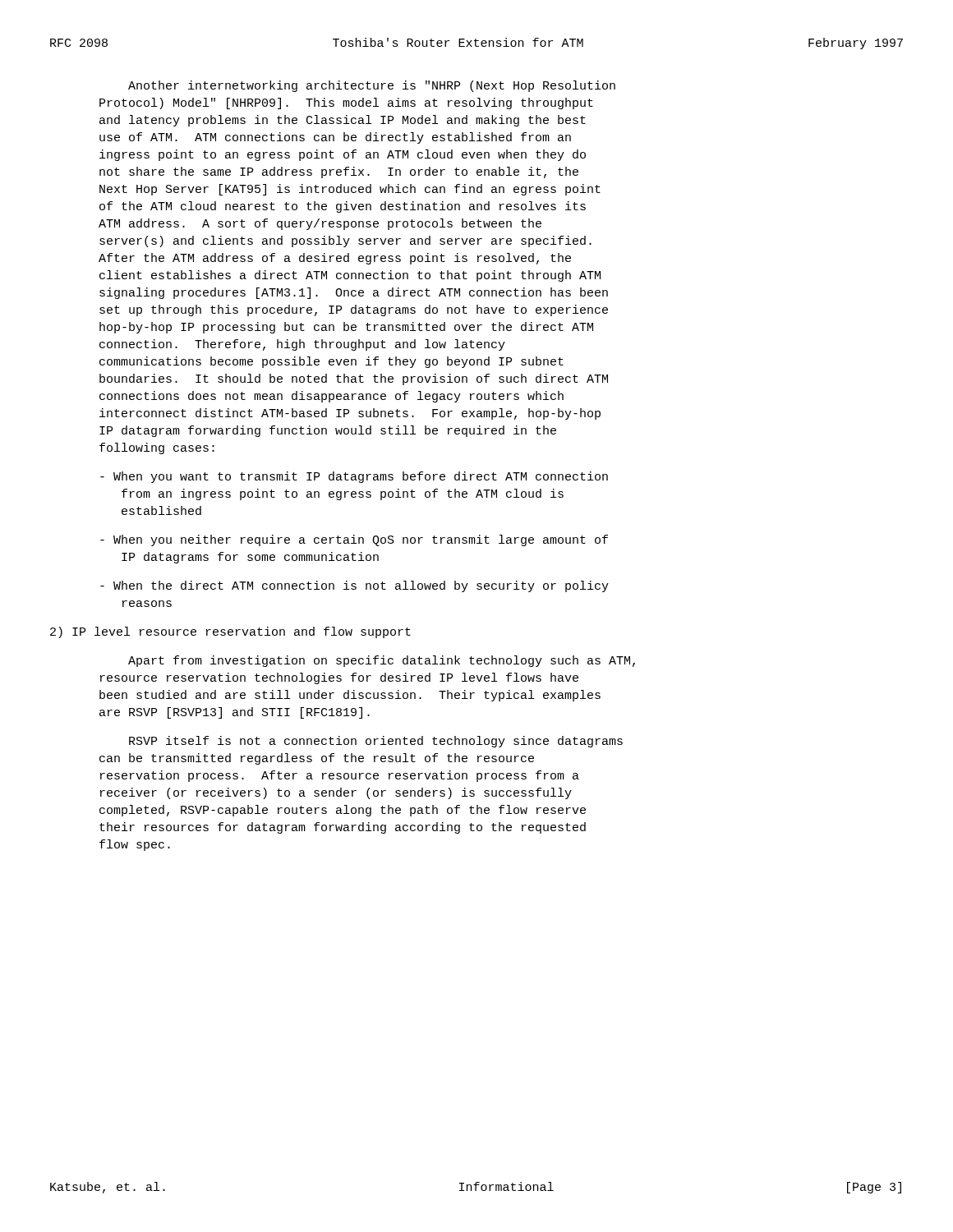The image size is (953, 1232).
Task: Click on the passage starting "RSVP itself is not a connection"
Action: coord(361,794)
